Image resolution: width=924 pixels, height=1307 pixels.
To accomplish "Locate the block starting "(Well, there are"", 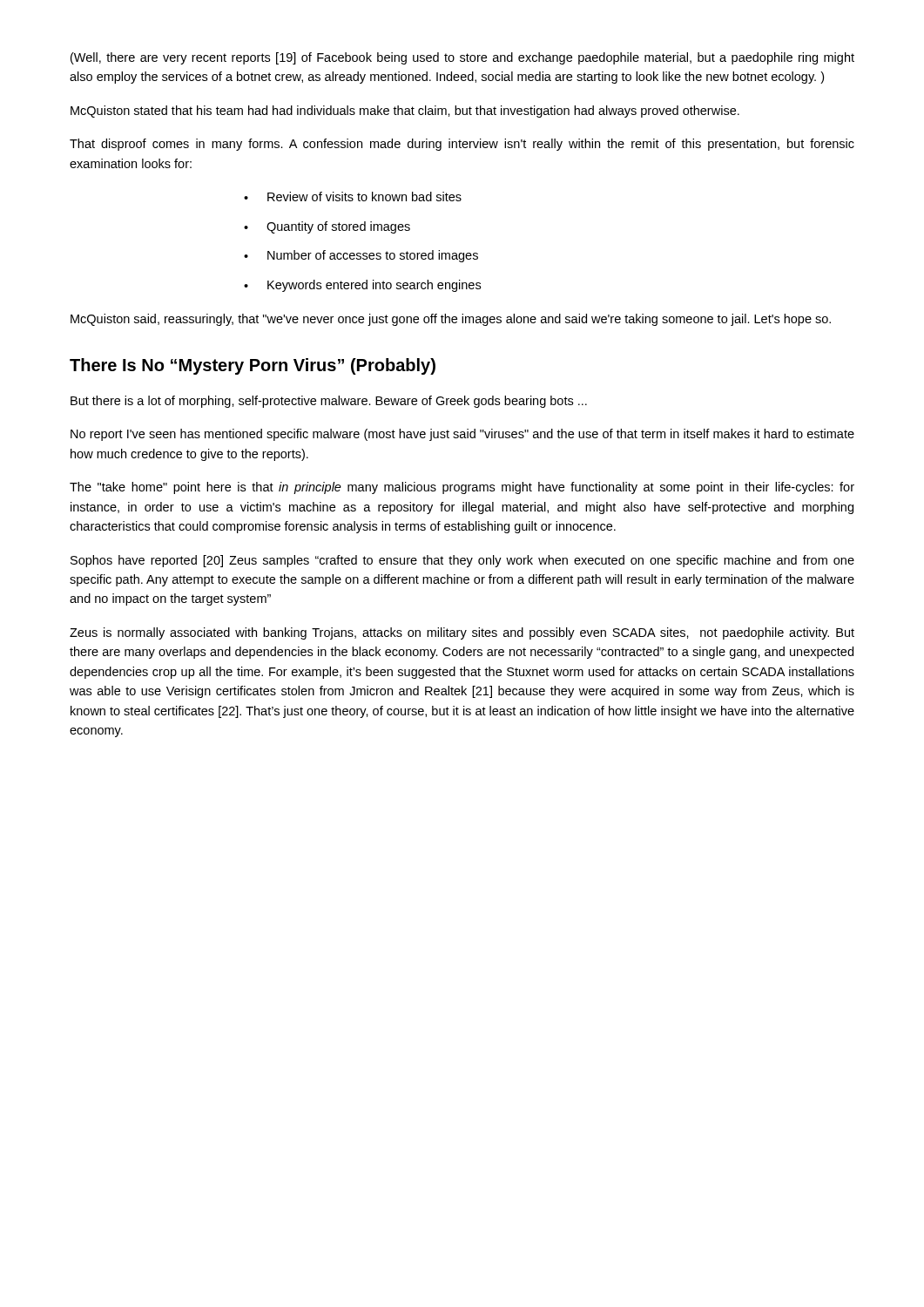I will point(462,67).
